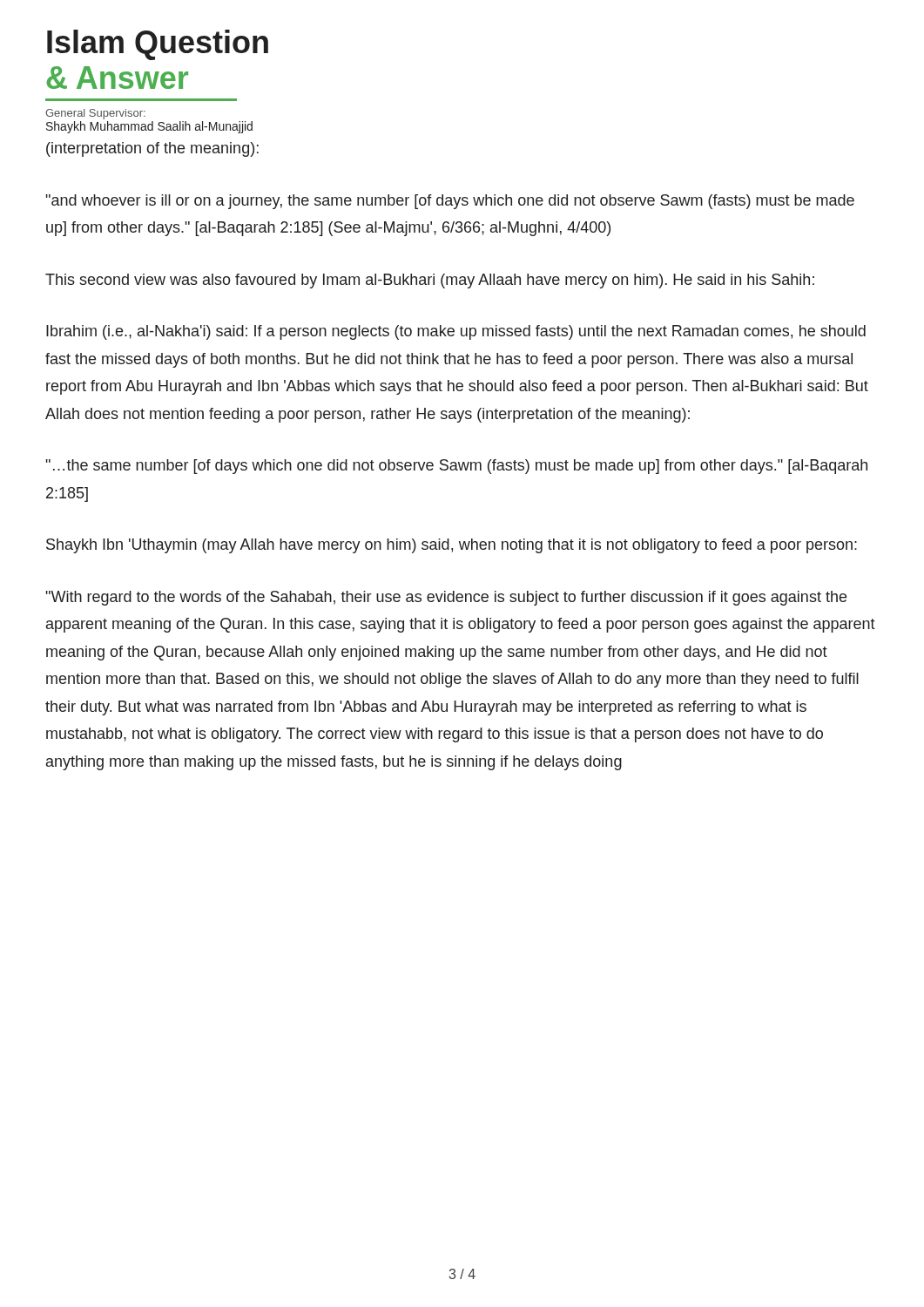Image resolution: width=924 pixels, height=1307 pixels.
Task: Navigate to the block starting ""and whoever is ill or on a"
Action: pos(450,214)
